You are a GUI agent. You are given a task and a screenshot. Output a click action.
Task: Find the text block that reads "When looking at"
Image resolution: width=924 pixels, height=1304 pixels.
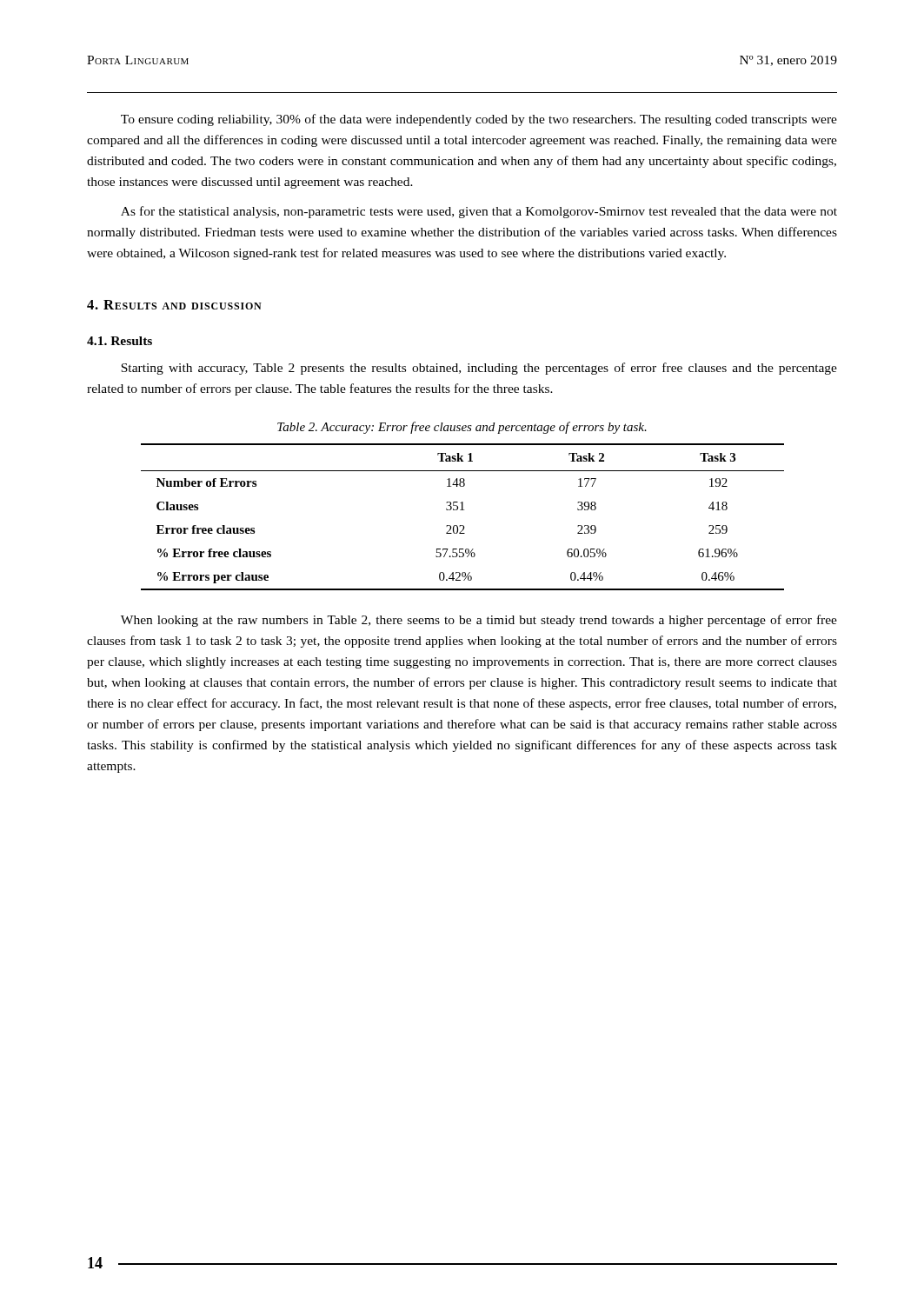point(462,693)
